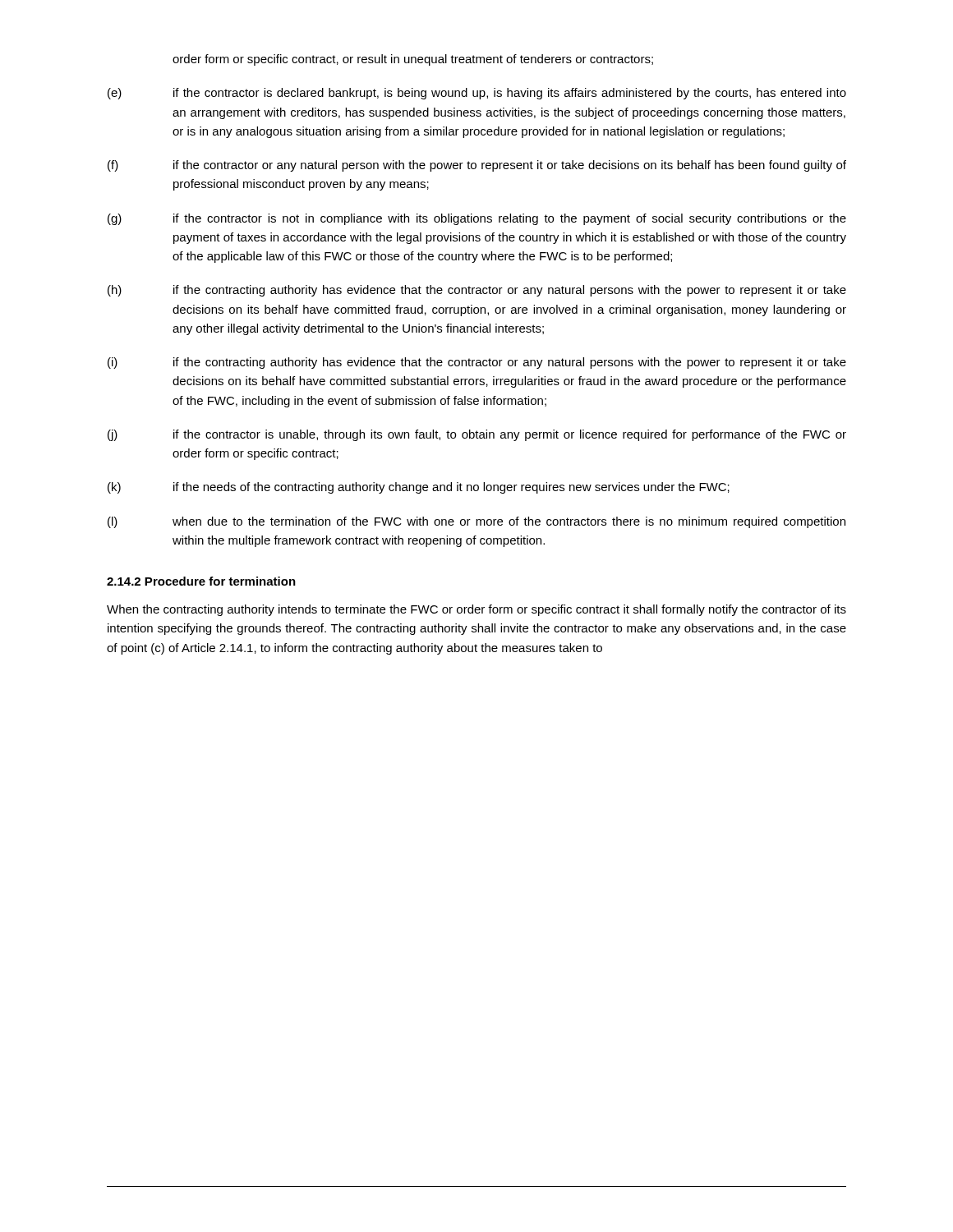The width and height of the screenshot is (953, 1232).
Task: Point to the block beginning "(g) if the contractor is"
Action: click(476, 237)
